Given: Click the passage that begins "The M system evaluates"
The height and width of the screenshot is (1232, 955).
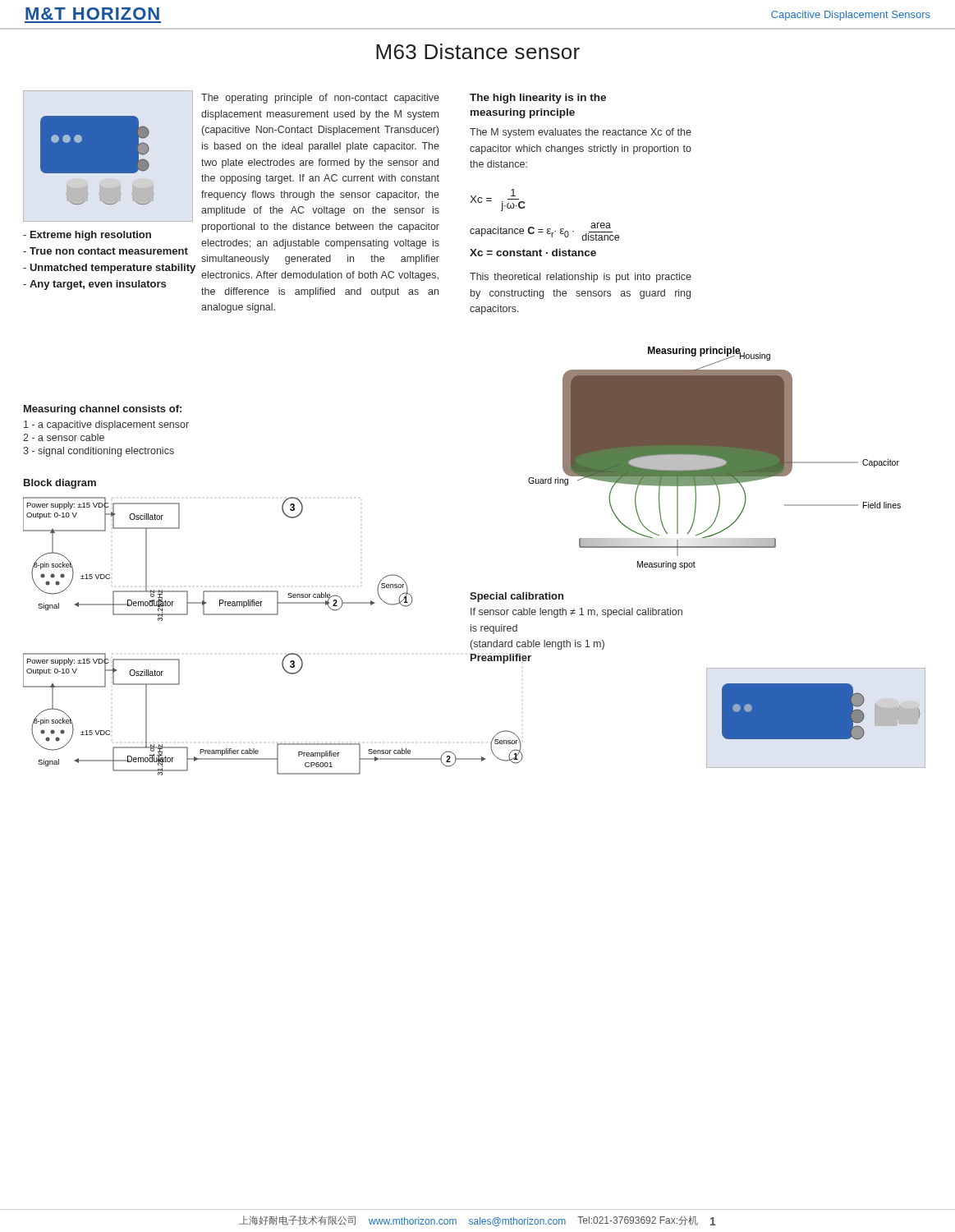Looking at the screenshot, I should 581,148.
